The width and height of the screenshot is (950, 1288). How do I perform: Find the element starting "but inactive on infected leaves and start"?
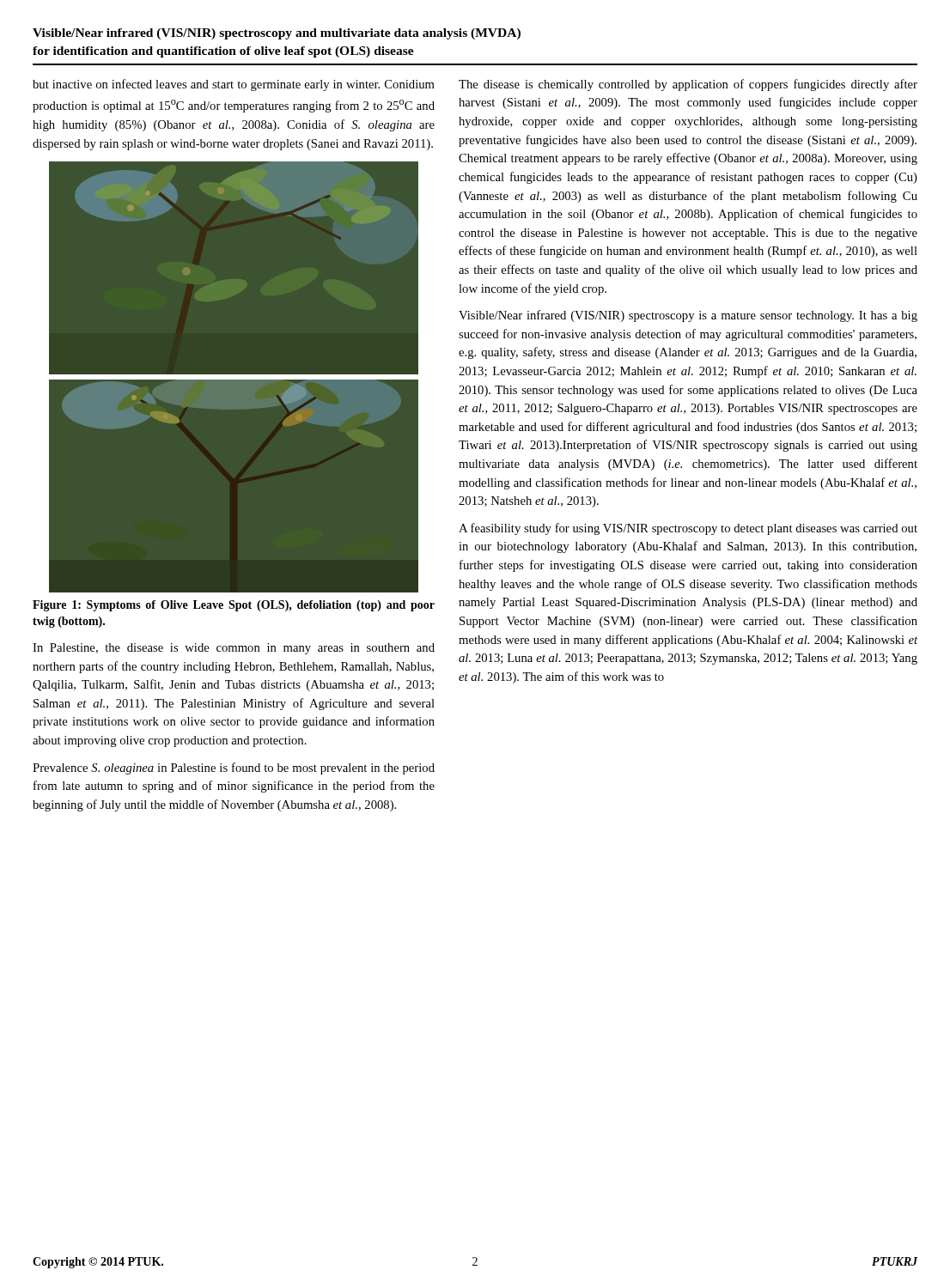click(234, 114)
